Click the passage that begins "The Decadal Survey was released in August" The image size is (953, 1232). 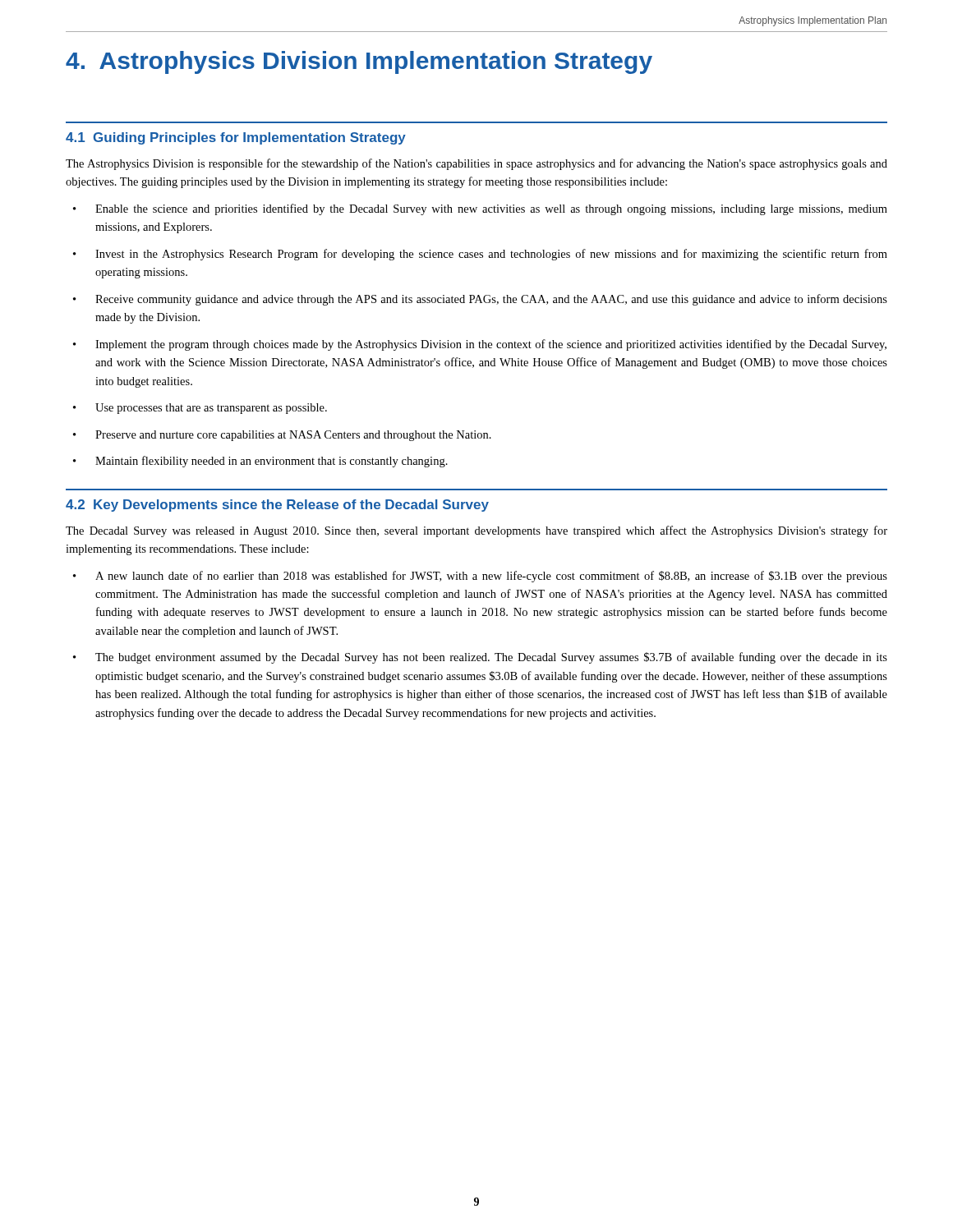[476, 540]
